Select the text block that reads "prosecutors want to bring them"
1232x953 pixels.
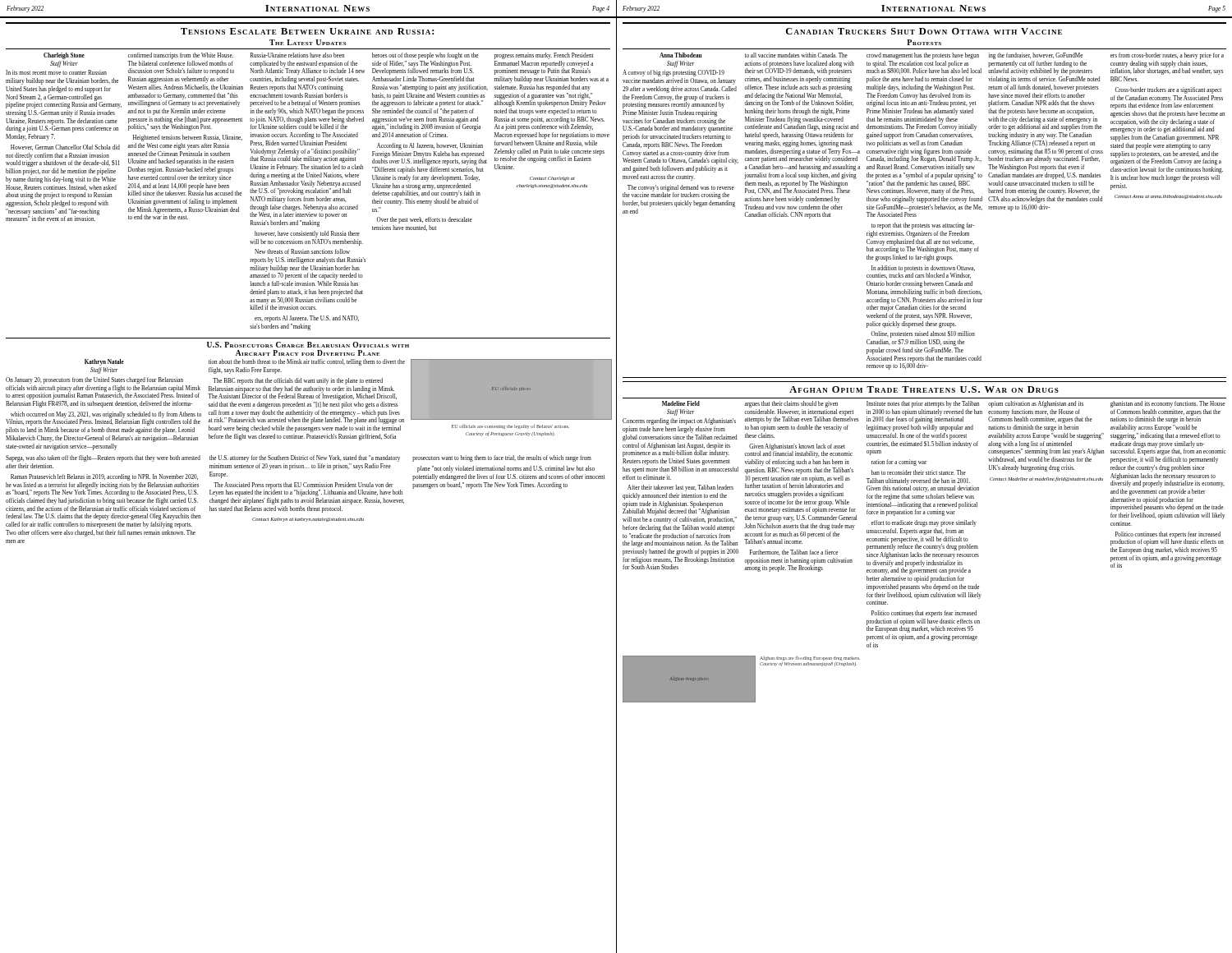click(511, 473)
